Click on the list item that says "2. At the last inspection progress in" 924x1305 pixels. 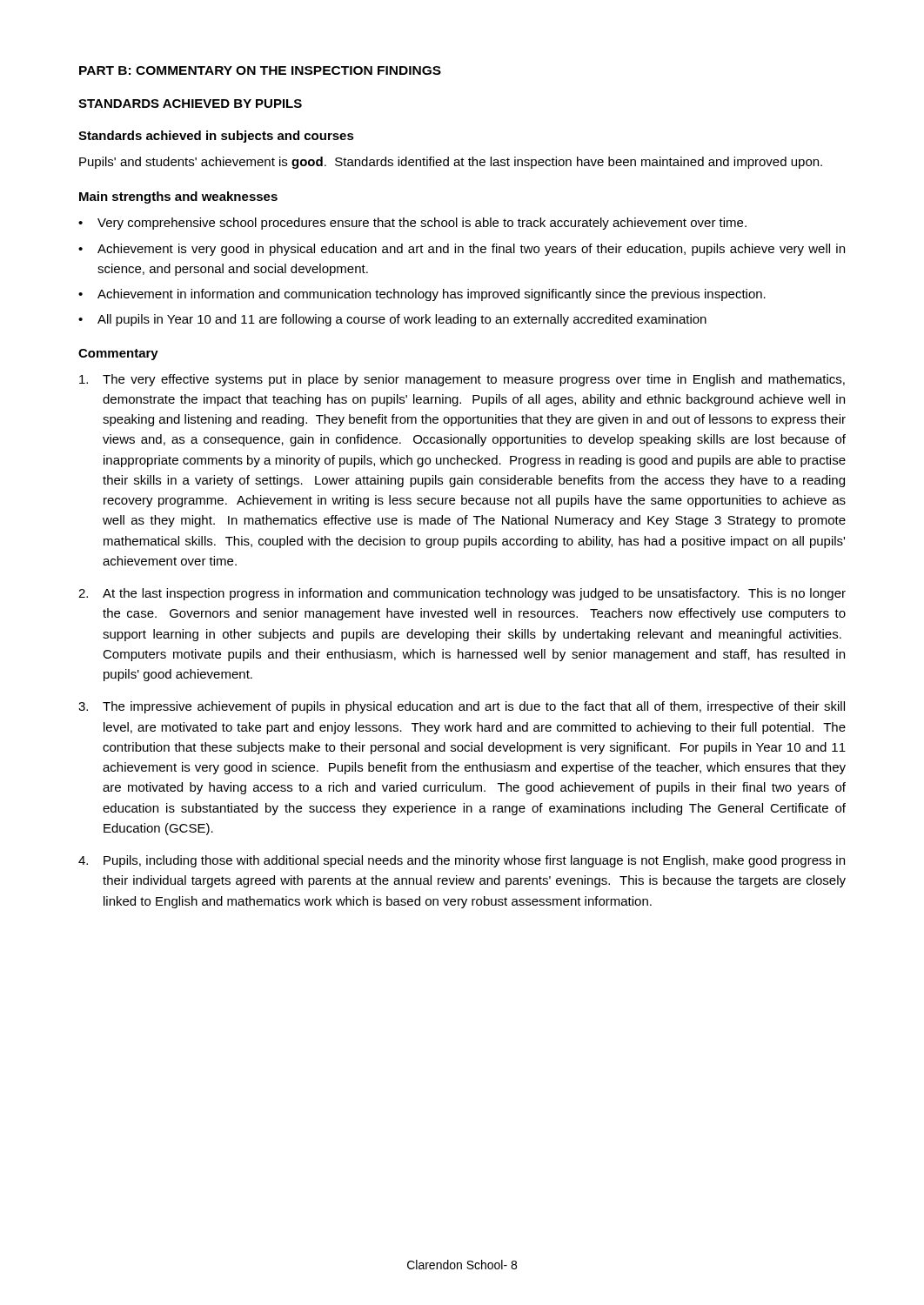[462, 634]
